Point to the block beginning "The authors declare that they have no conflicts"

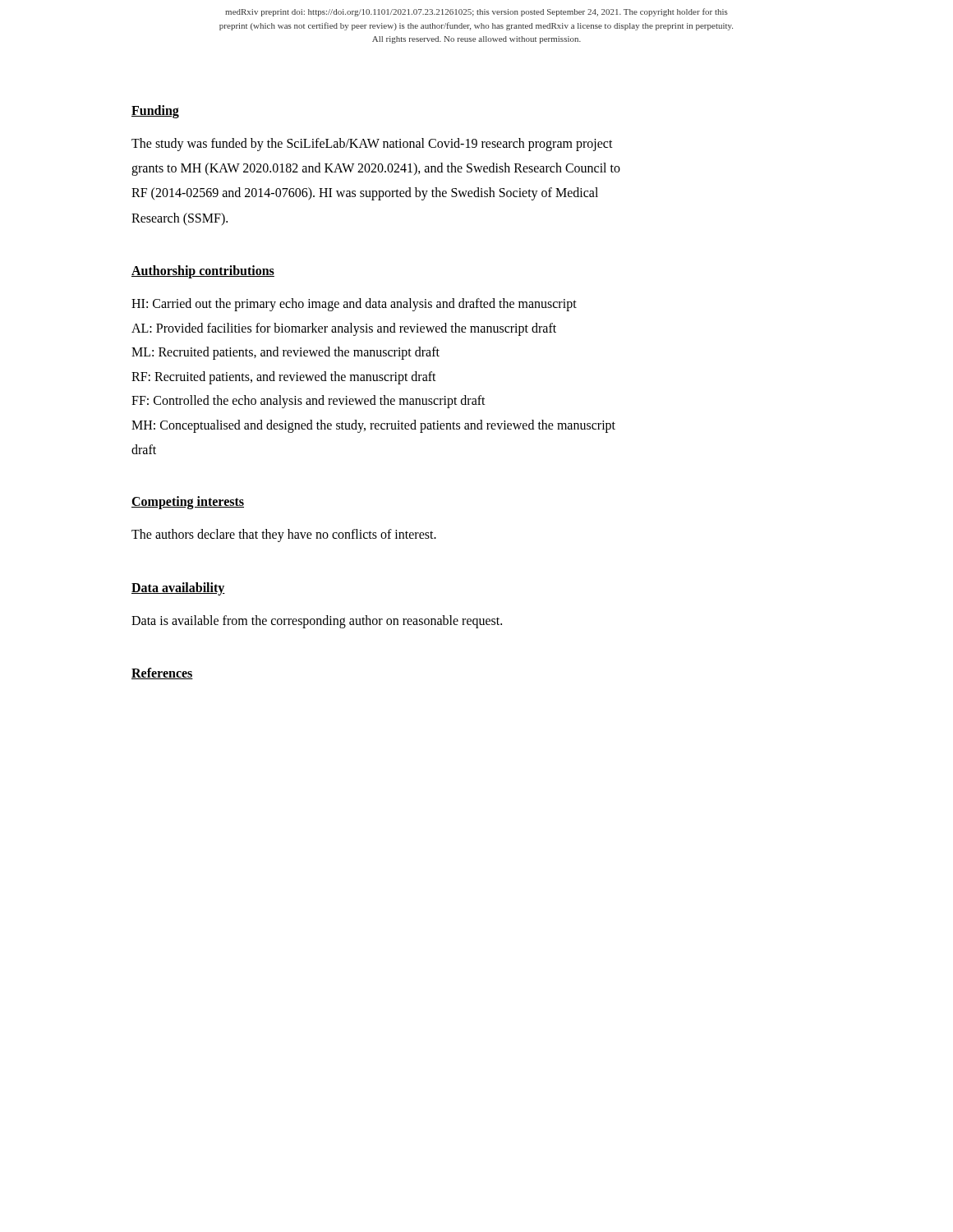coord(284,534)
